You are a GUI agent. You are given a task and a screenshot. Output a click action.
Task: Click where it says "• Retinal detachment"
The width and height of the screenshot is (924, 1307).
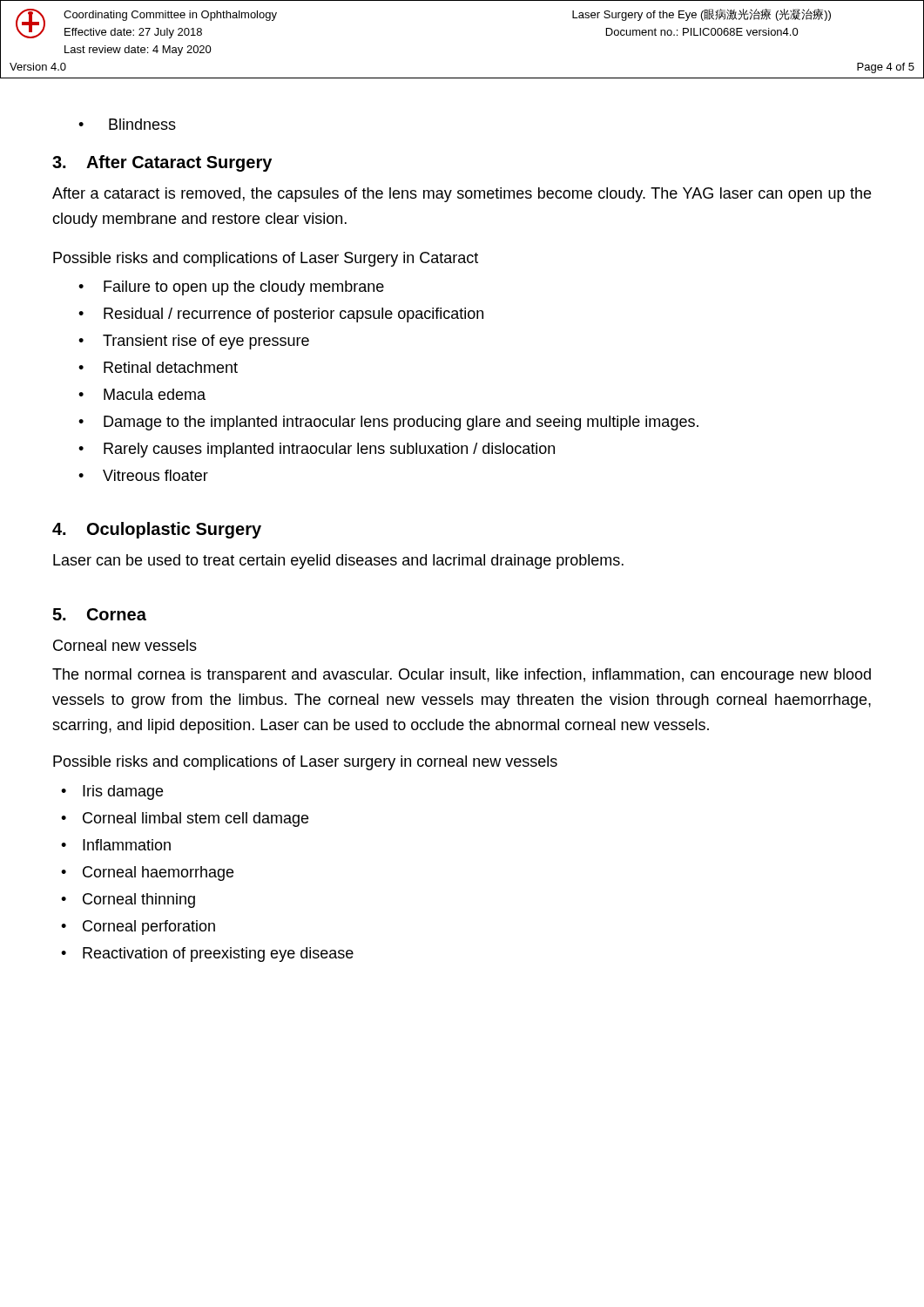158,368
